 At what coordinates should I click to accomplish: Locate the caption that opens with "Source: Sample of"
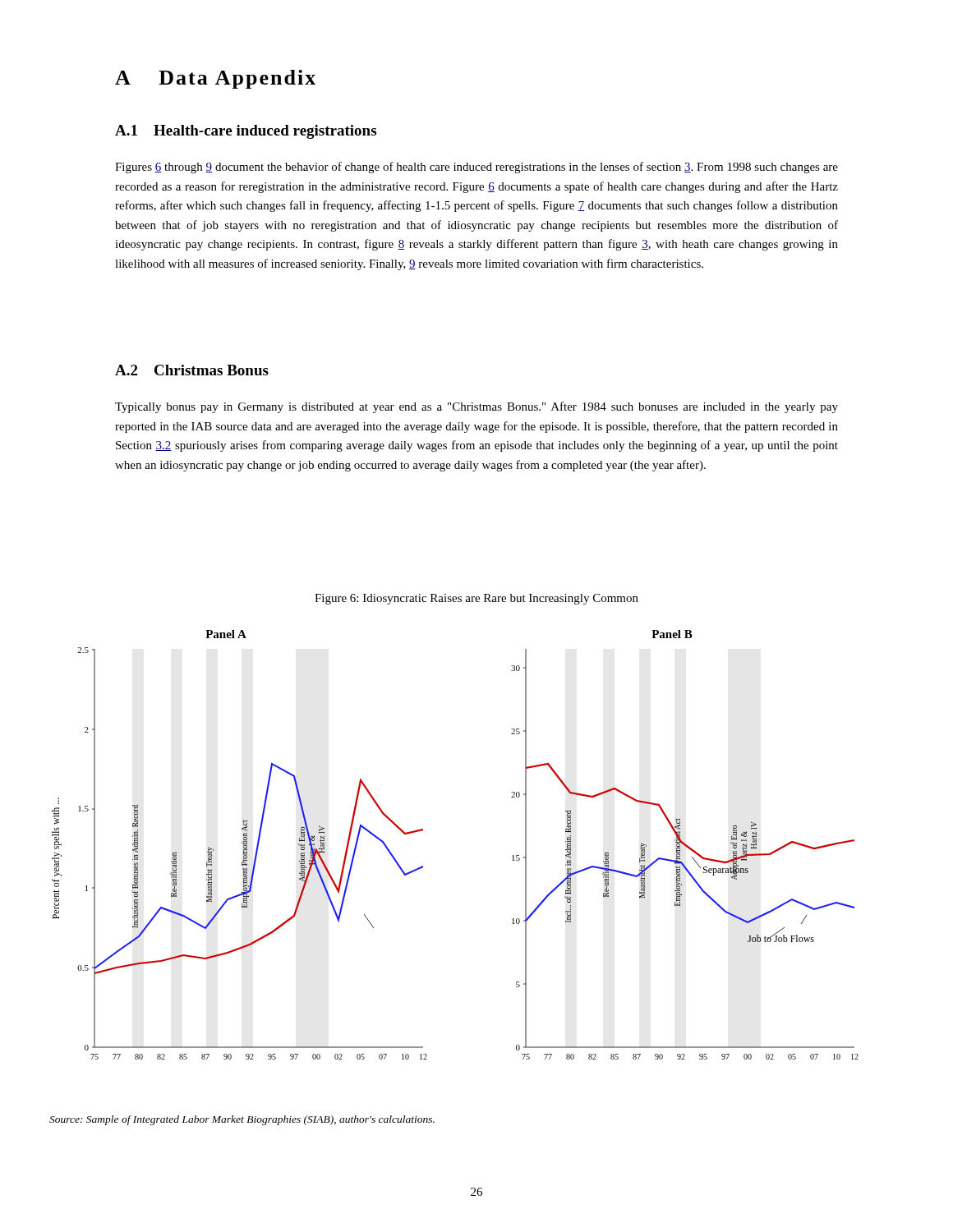tap(242, 1119)
